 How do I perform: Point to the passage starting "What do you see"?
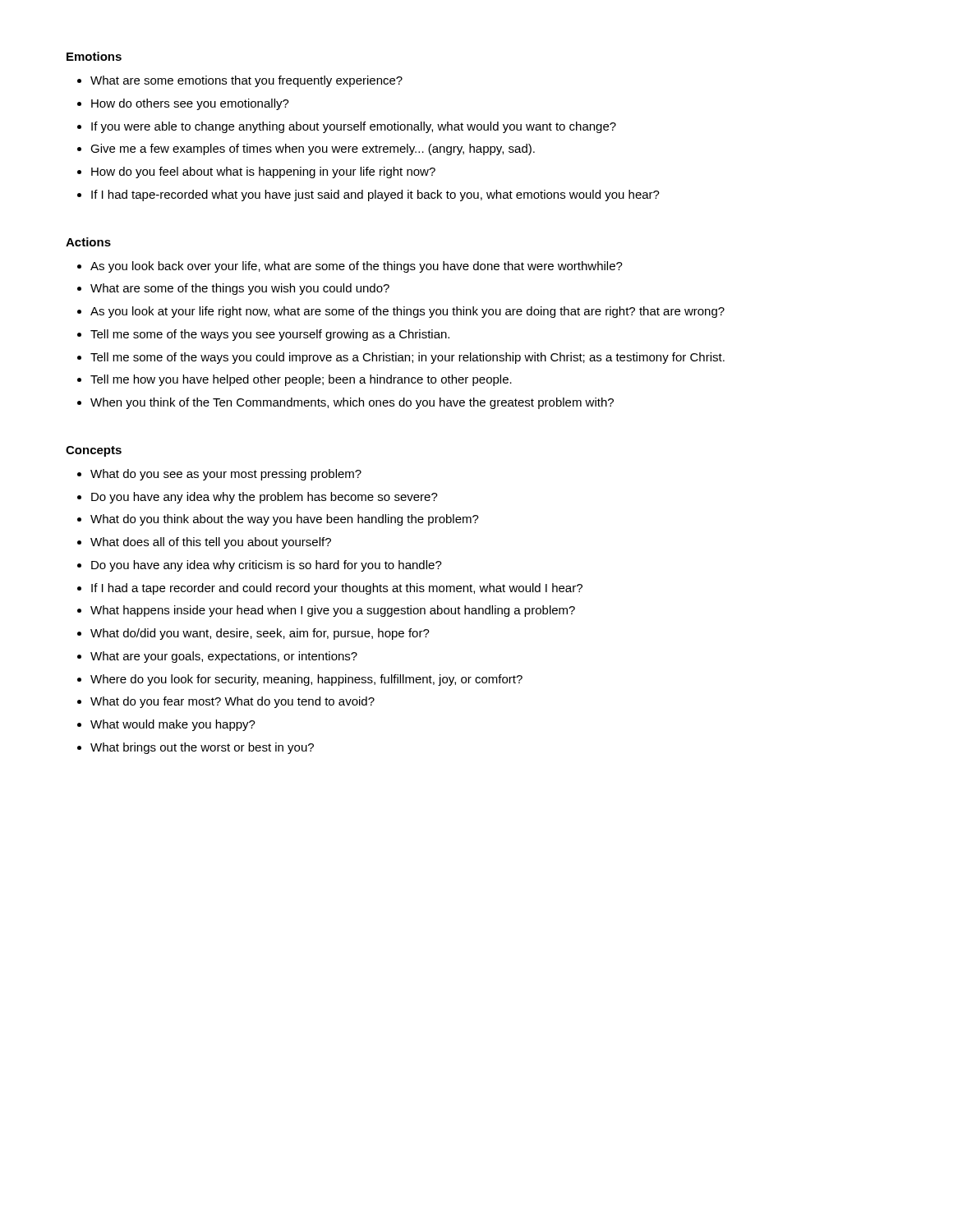tap(226, 475)
